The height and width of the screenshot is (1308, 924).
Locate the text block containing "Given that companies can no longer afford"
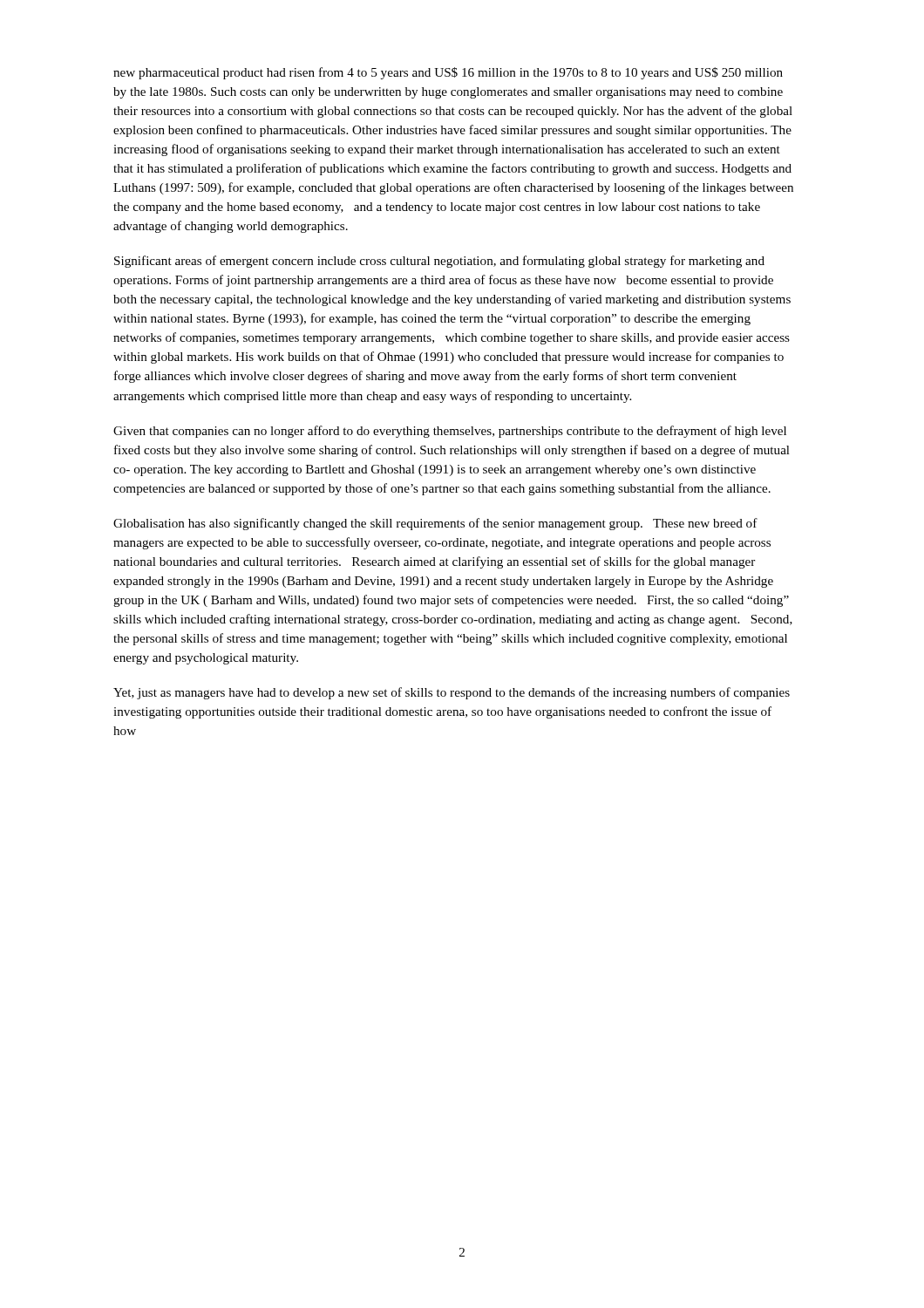coord(452,459)
